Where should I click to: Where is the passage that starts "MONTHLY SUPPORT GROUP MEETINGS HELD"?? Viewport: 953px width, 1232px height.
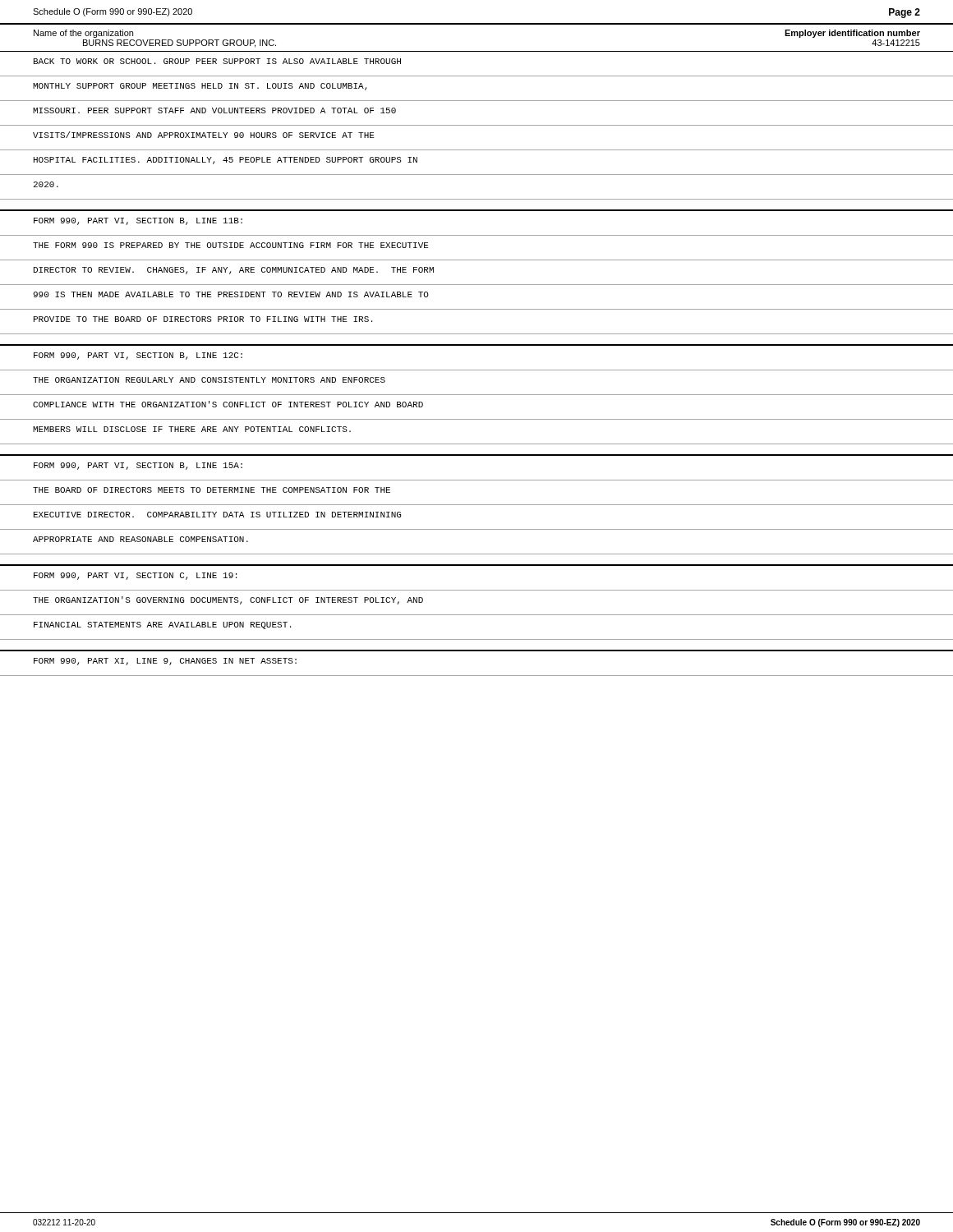coord(201,86)
